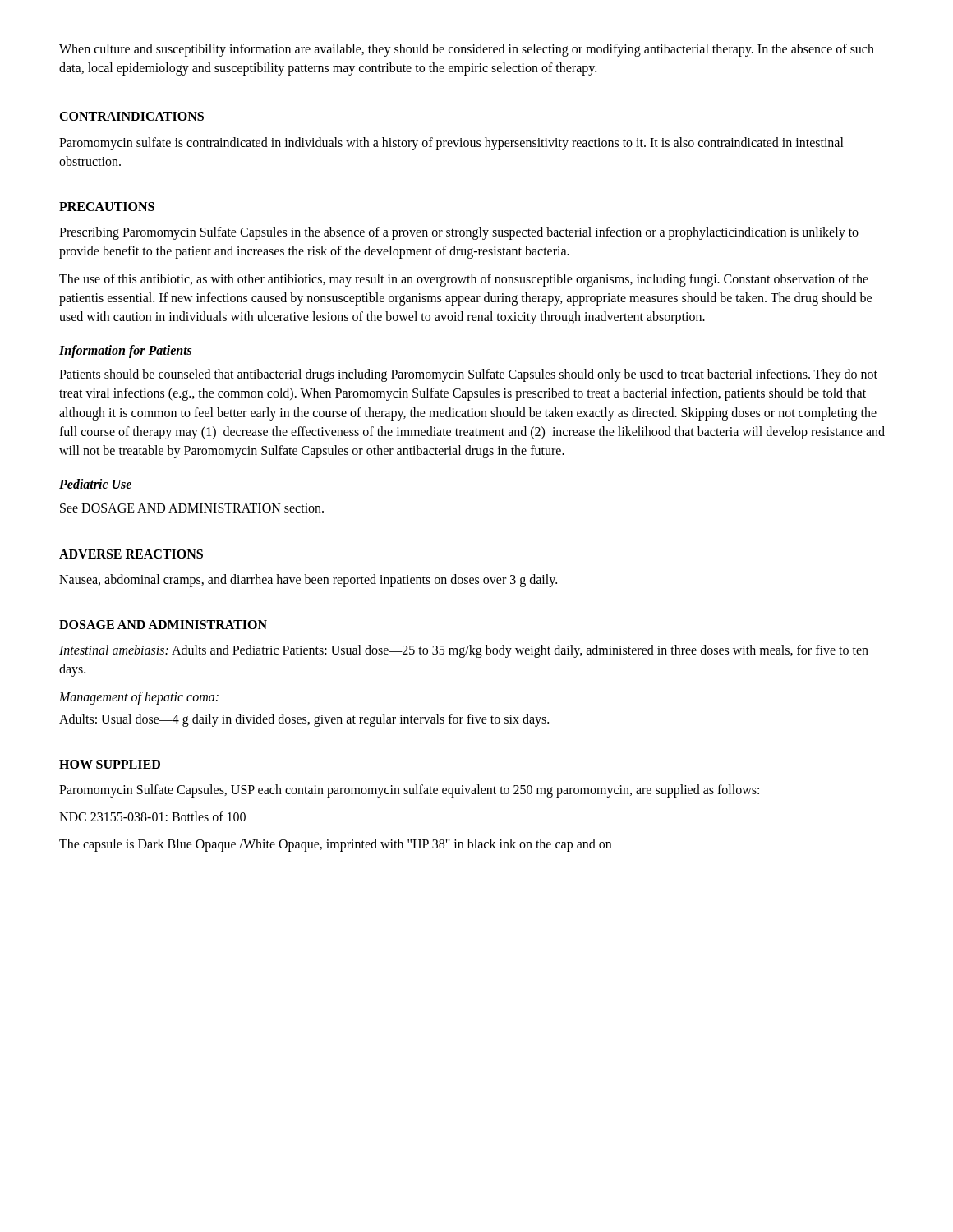
Task: Click on the text that reads "Management of hepatic coma:"
Action: 139,697
